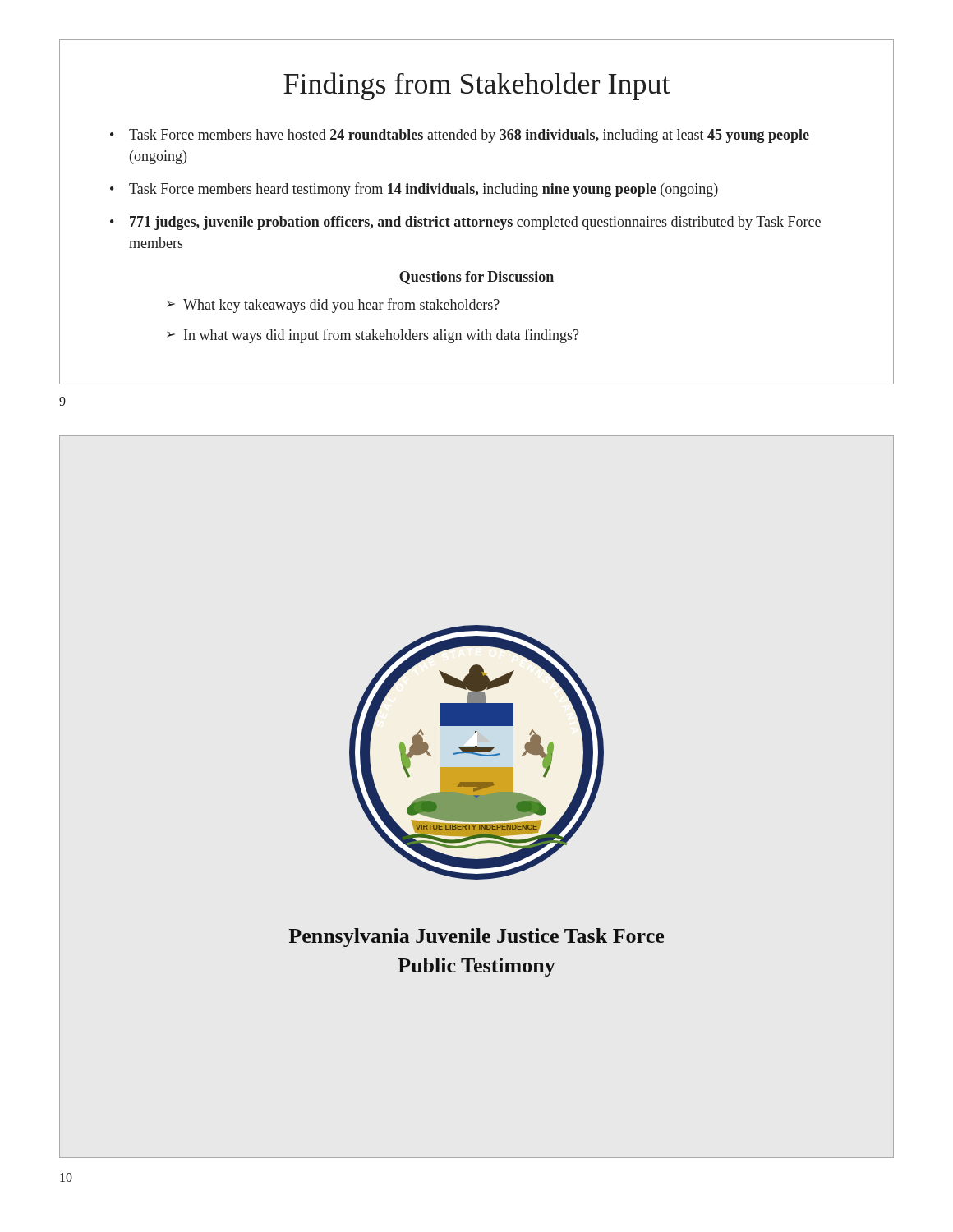Find "Findings from Stakeholder Input" on this page
The height and width of the screenshot is (1232, 953).
point(476,84)
